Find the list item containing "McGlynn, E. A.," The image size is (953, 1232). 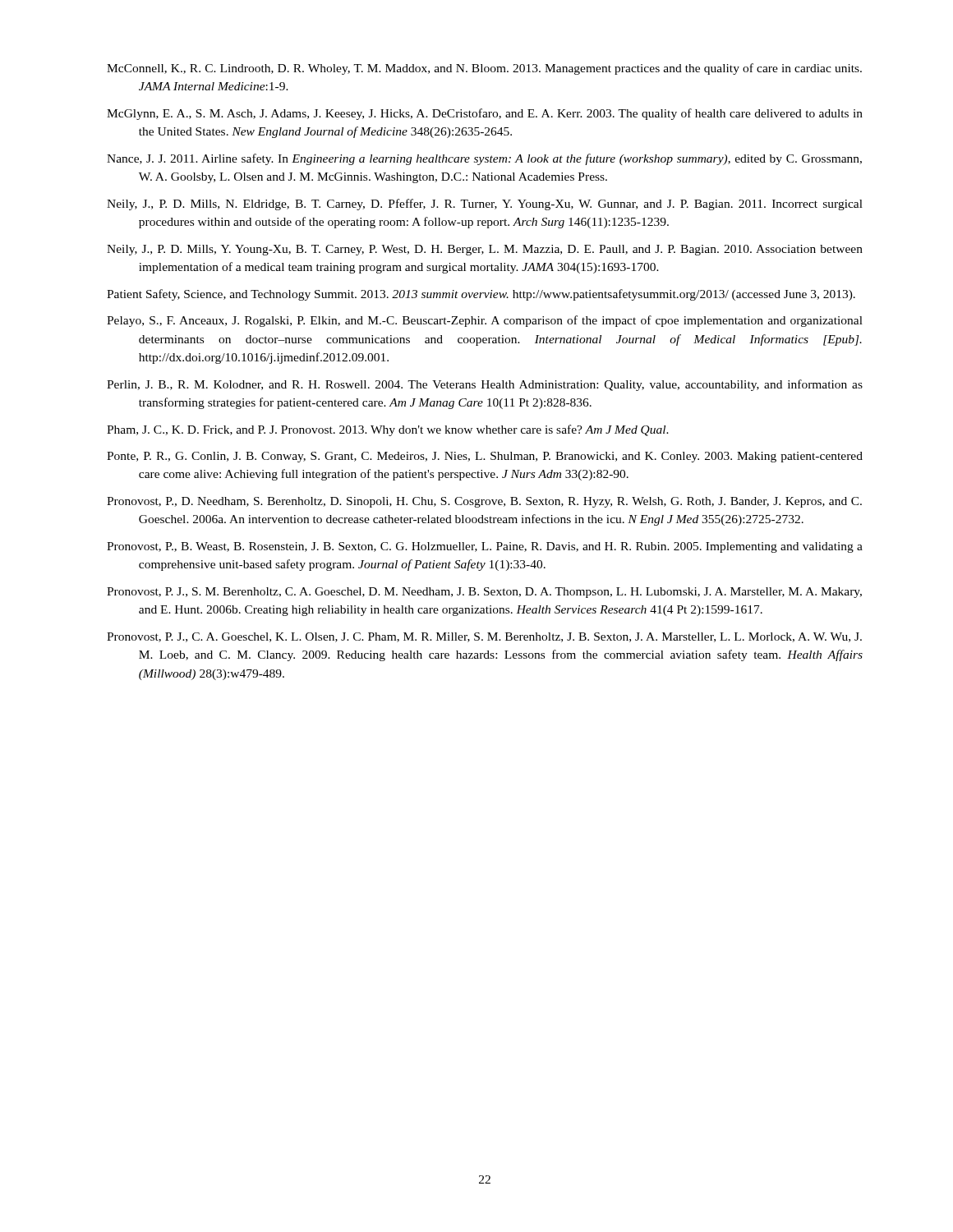pos(485,122)
